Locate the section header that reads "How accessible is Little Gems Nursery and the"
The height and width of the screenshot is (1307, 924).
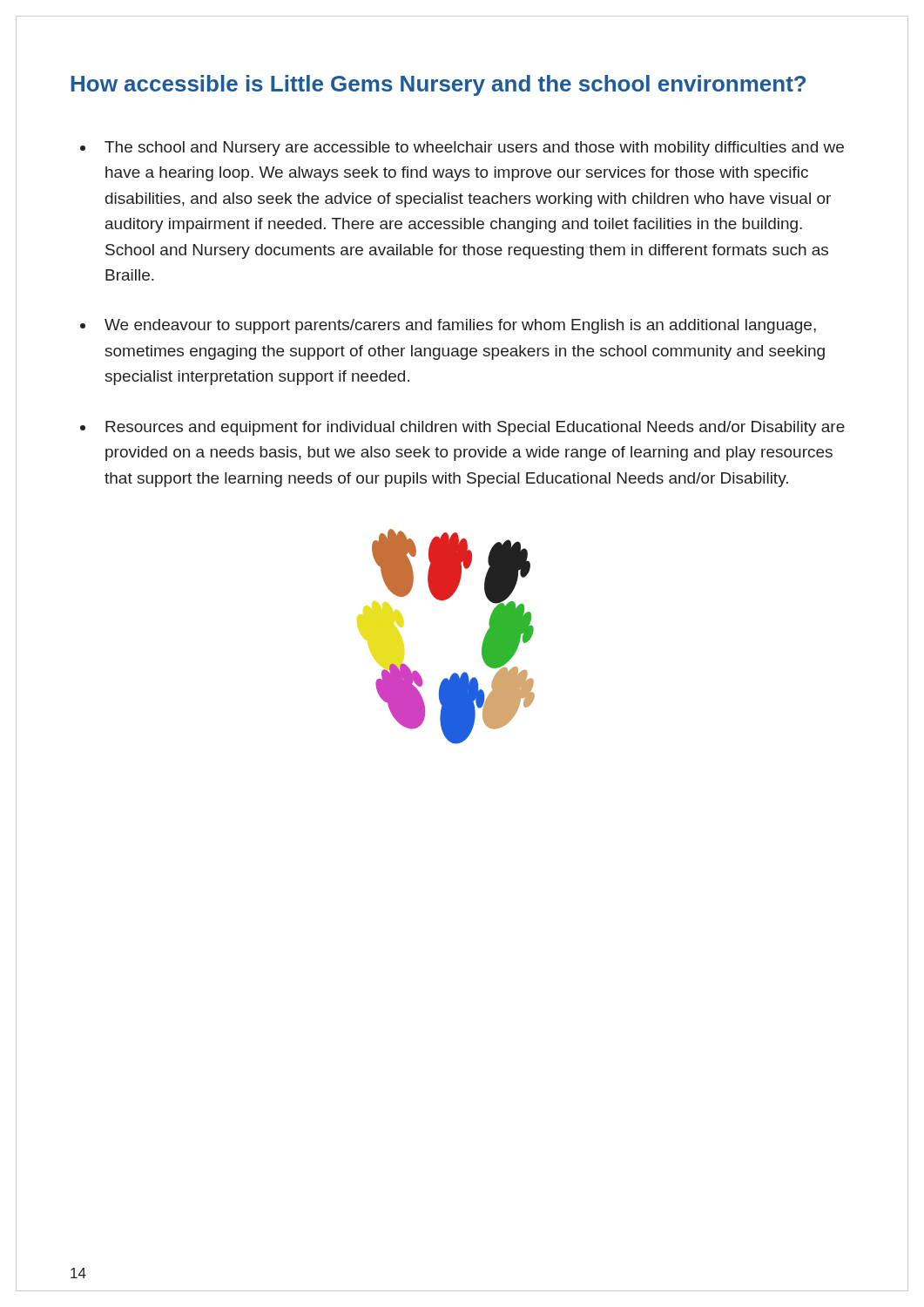tap(438, 84)
